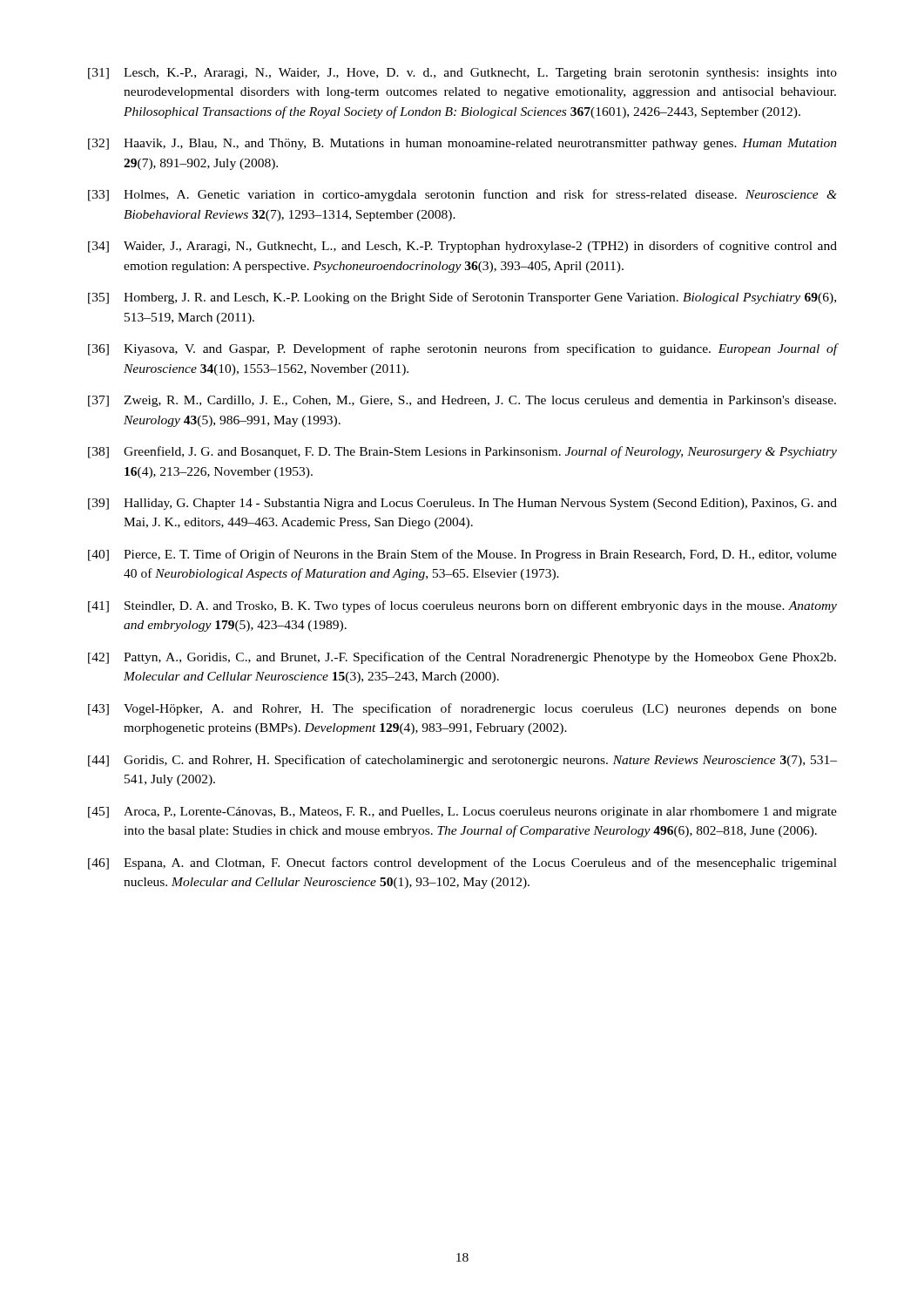Find the element starting "[45] Aroca, P., Lorente-Cánovas, B., Mateos, F."
The width and height of the screenshot is (924, 1307).
click(x=462, y=821)
